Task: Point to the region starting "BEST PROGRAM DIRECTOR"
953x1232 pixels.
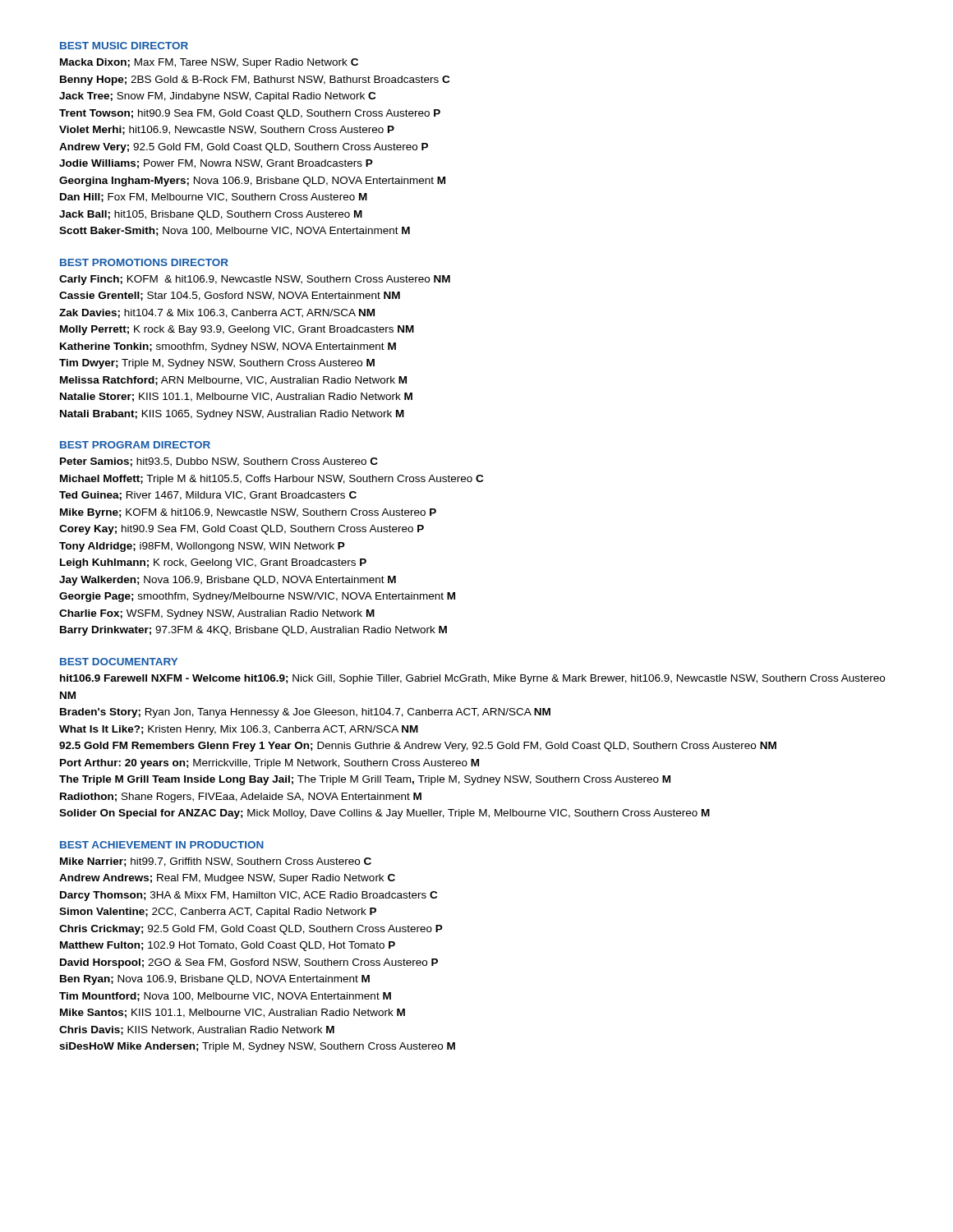Action: tap(135, 445)
